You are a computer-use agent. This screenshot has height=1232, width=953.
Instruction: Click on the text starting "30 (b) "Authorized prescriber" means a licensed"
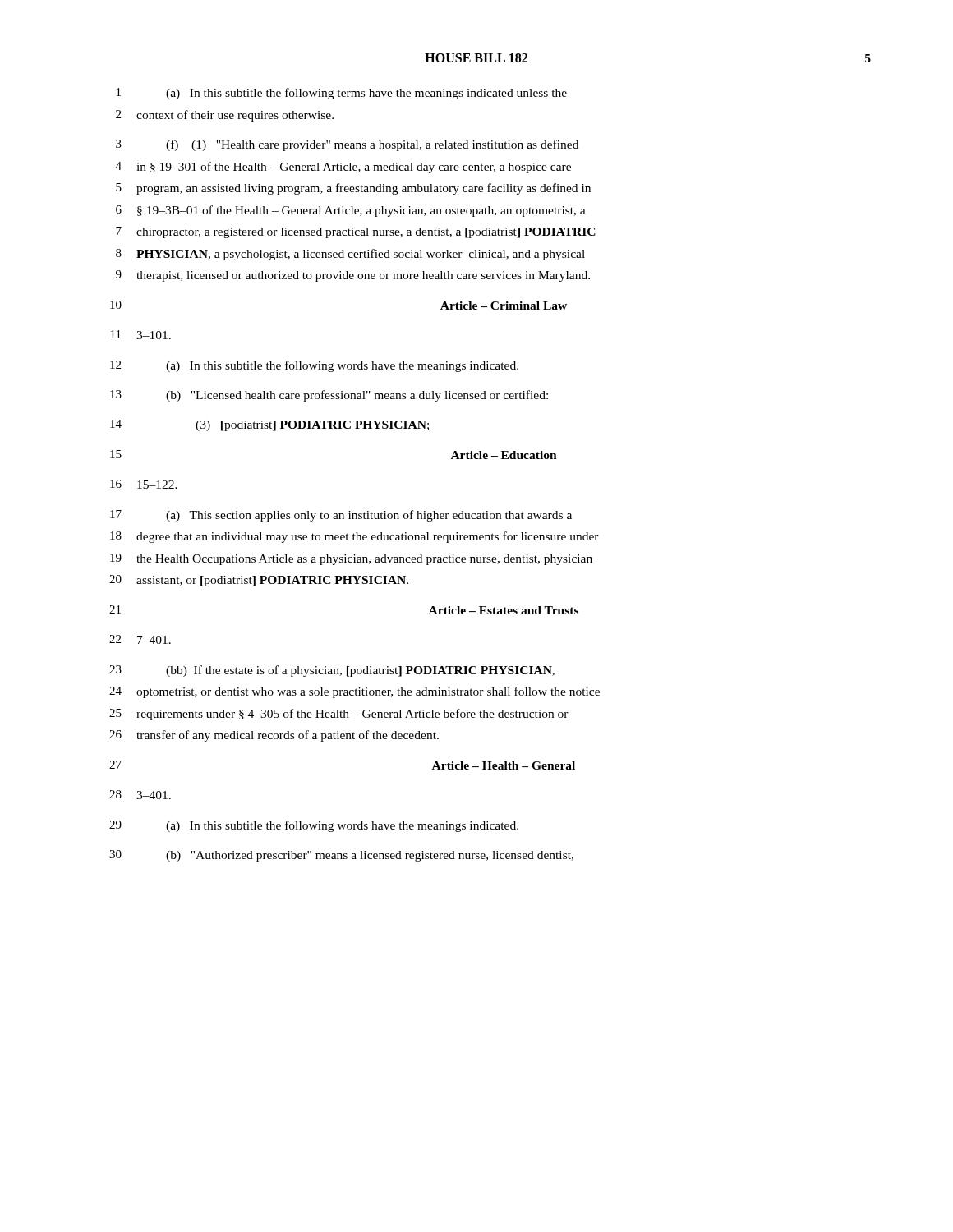click(x=476, y=855)
